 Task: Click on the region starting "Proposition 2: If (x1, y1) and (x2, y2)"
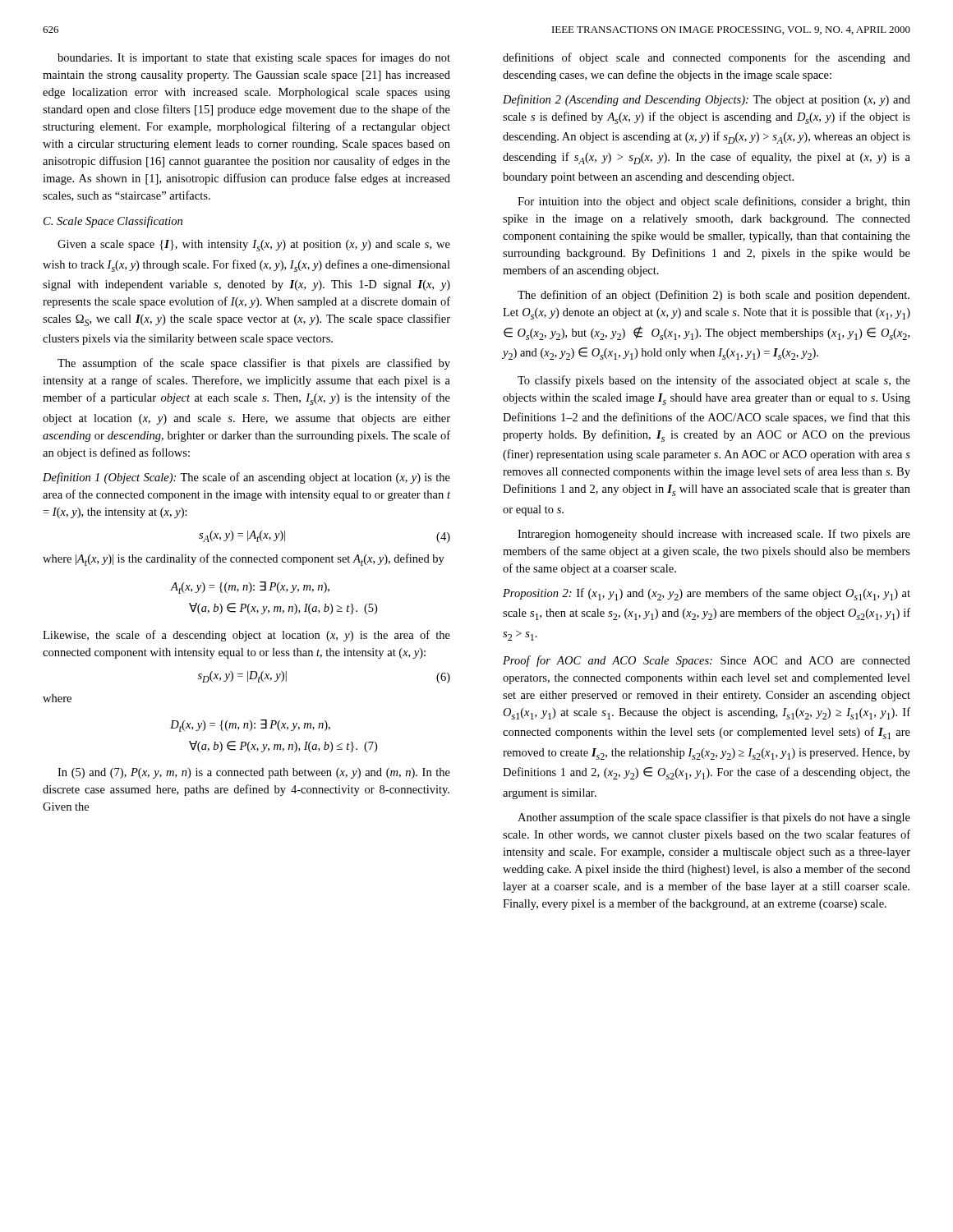click(x=707, y=615)
